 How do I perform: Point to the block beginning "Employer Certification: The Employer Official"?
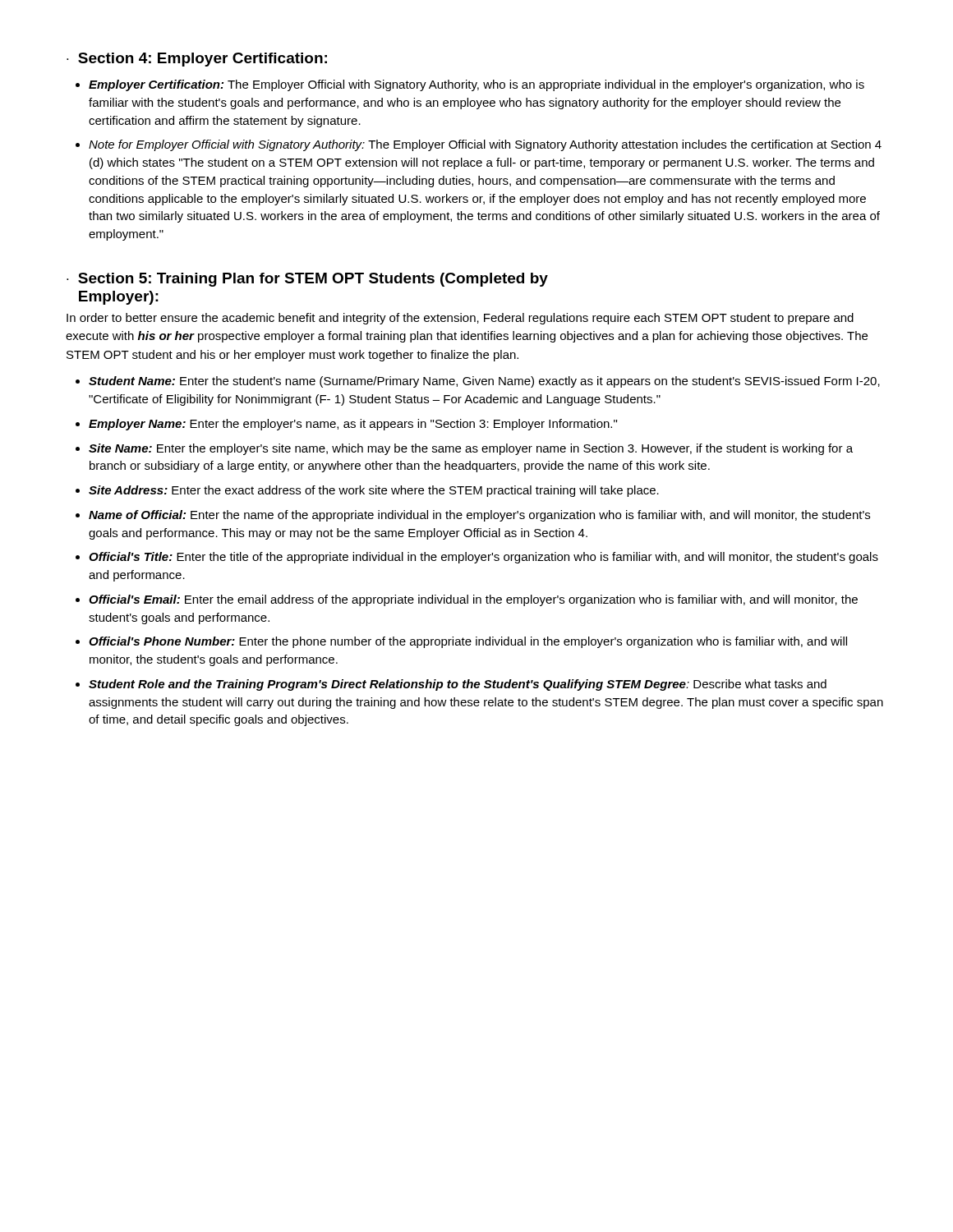pos(477,102)
